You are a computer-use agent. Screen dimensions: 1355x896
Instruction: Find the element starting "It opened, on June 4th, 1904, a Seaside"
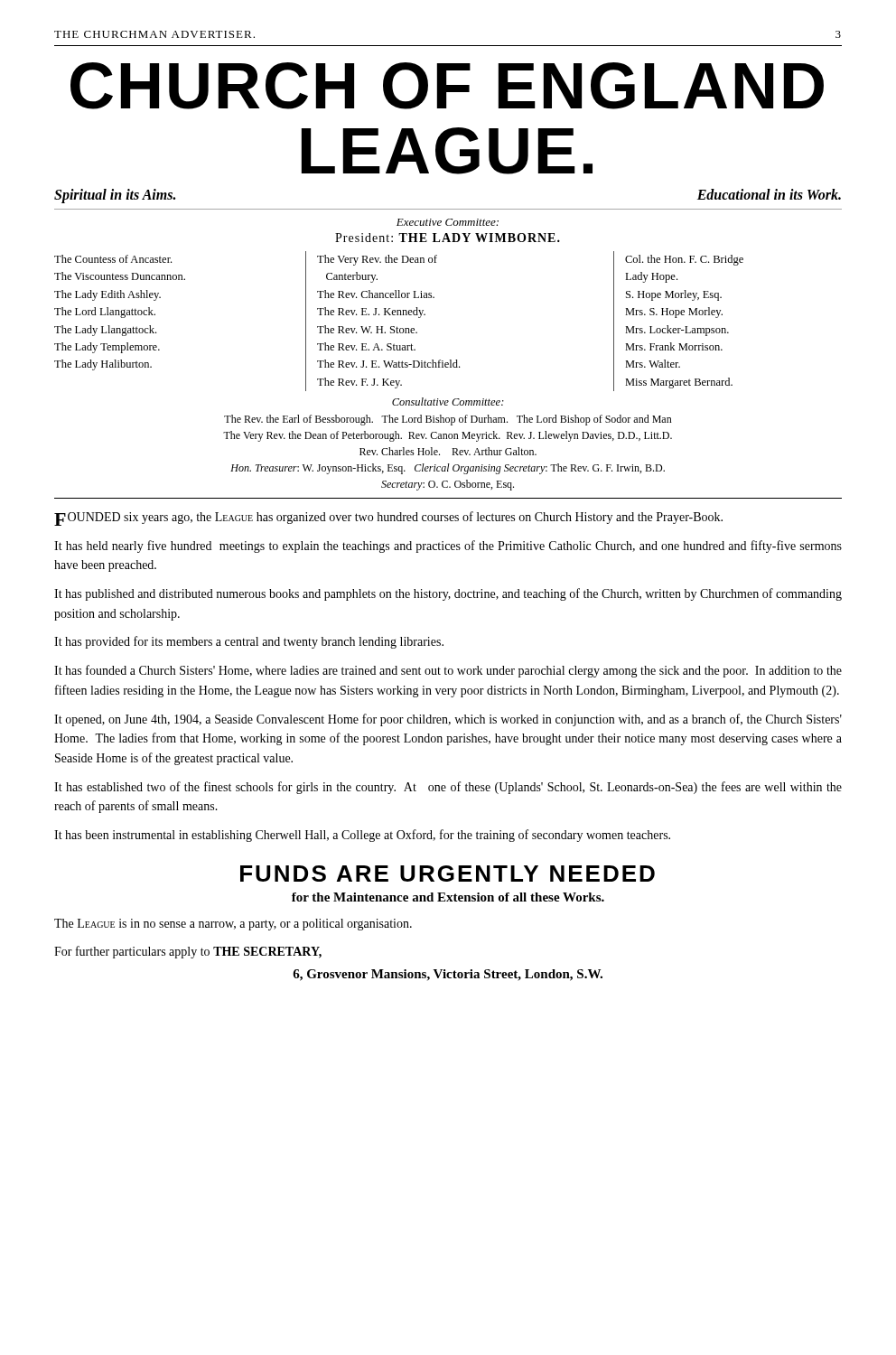click(x=448, y=739)
